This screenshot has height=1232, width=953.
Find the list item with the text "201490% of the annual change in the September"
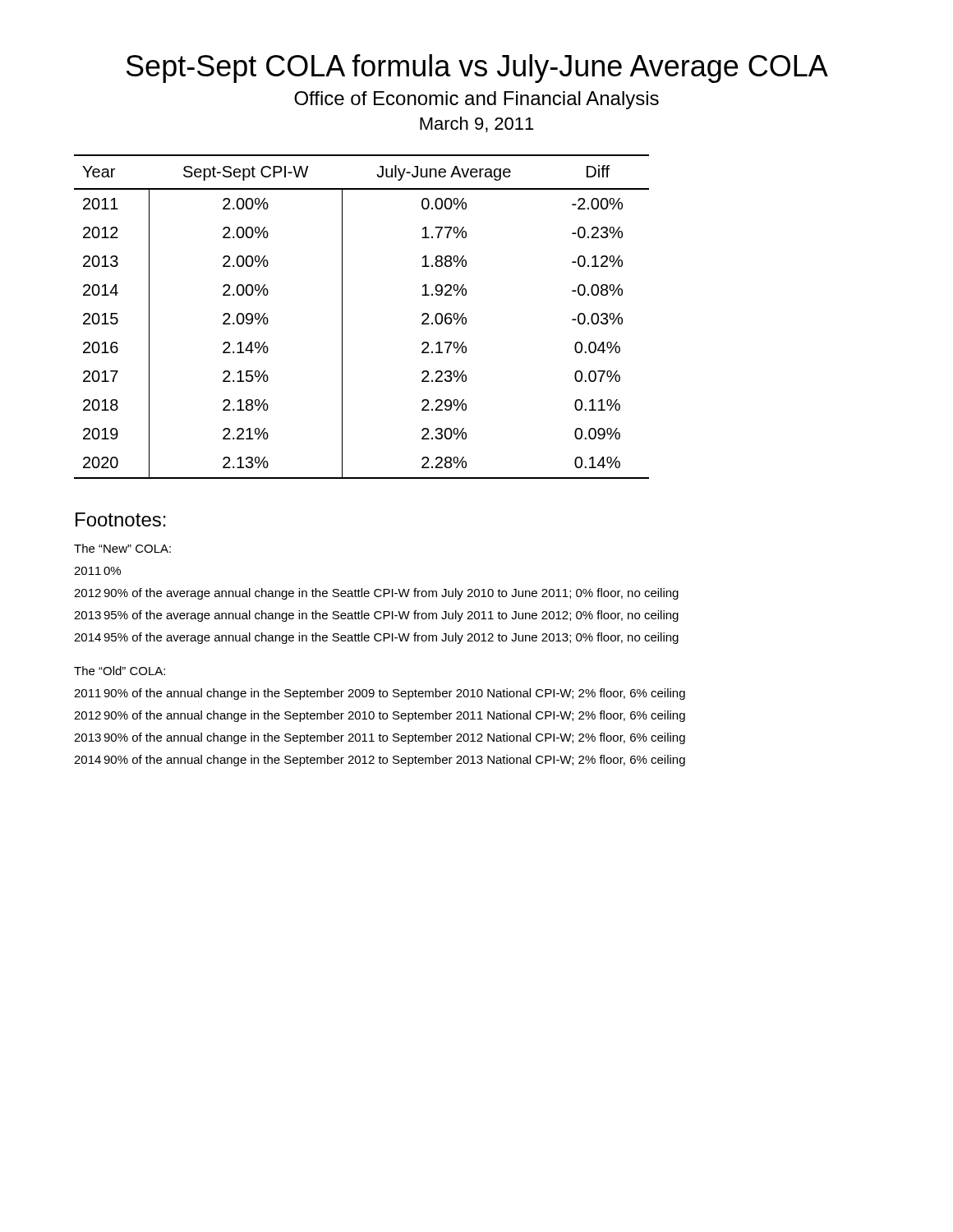(380, 759)
